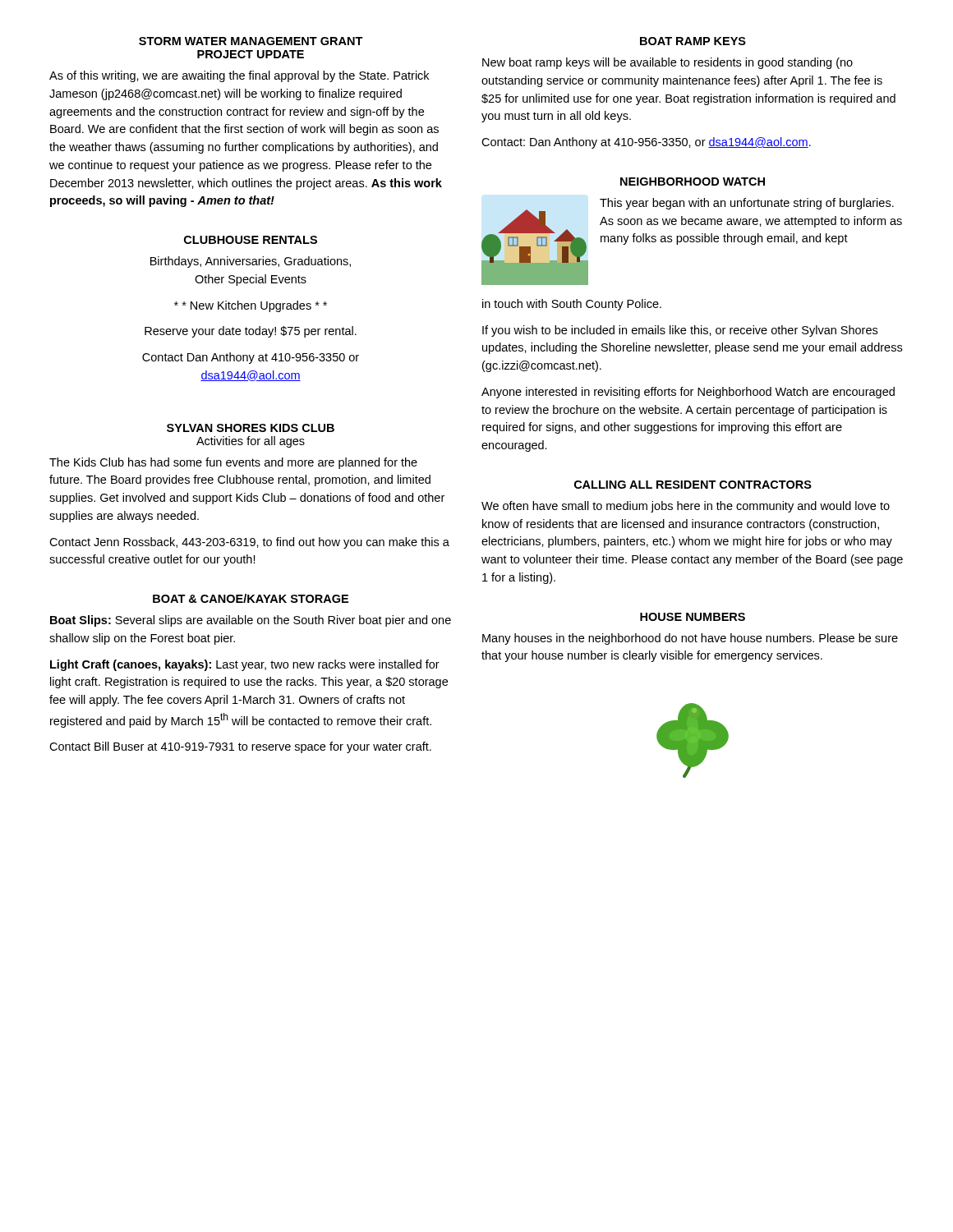The width and height of the screenshot is (953, 1232).
Task: Select the section header containing "HOUSE NUMBERS"
Action: (693, 616)
